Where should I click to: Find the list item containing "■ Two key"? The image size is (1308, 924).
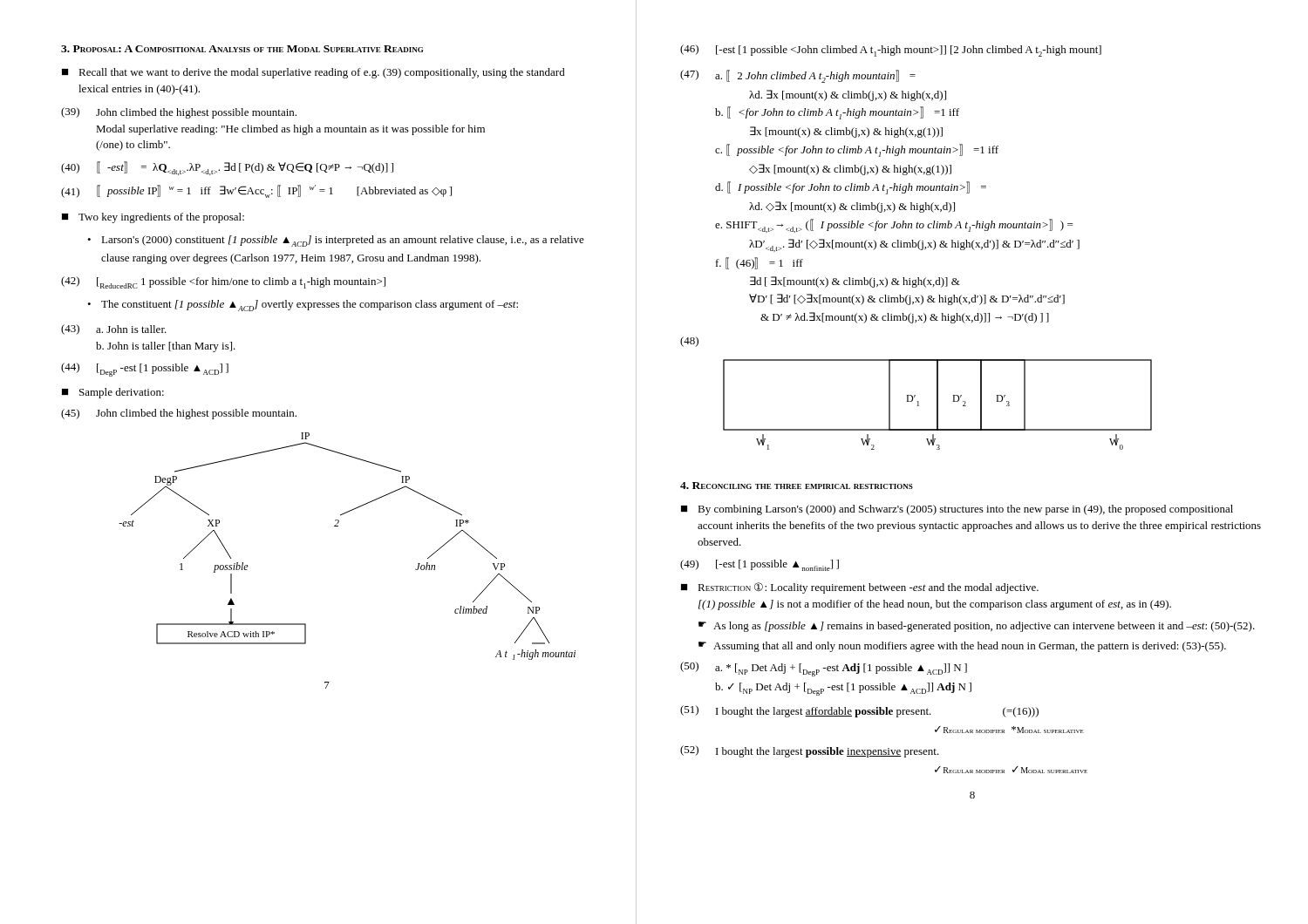[x=153, y=217]
